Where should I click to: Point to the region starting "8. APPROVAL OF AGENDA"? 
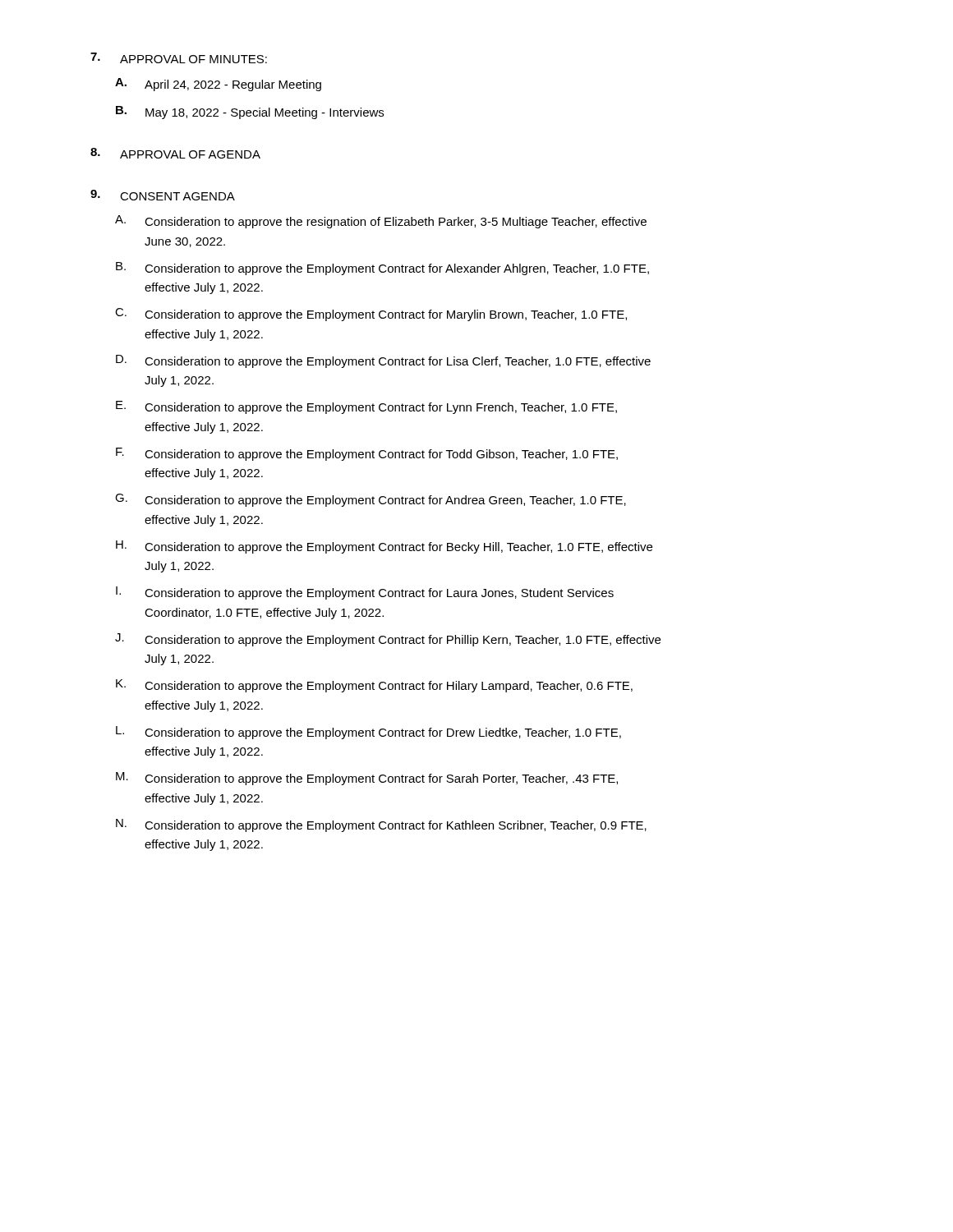[175, 154]
